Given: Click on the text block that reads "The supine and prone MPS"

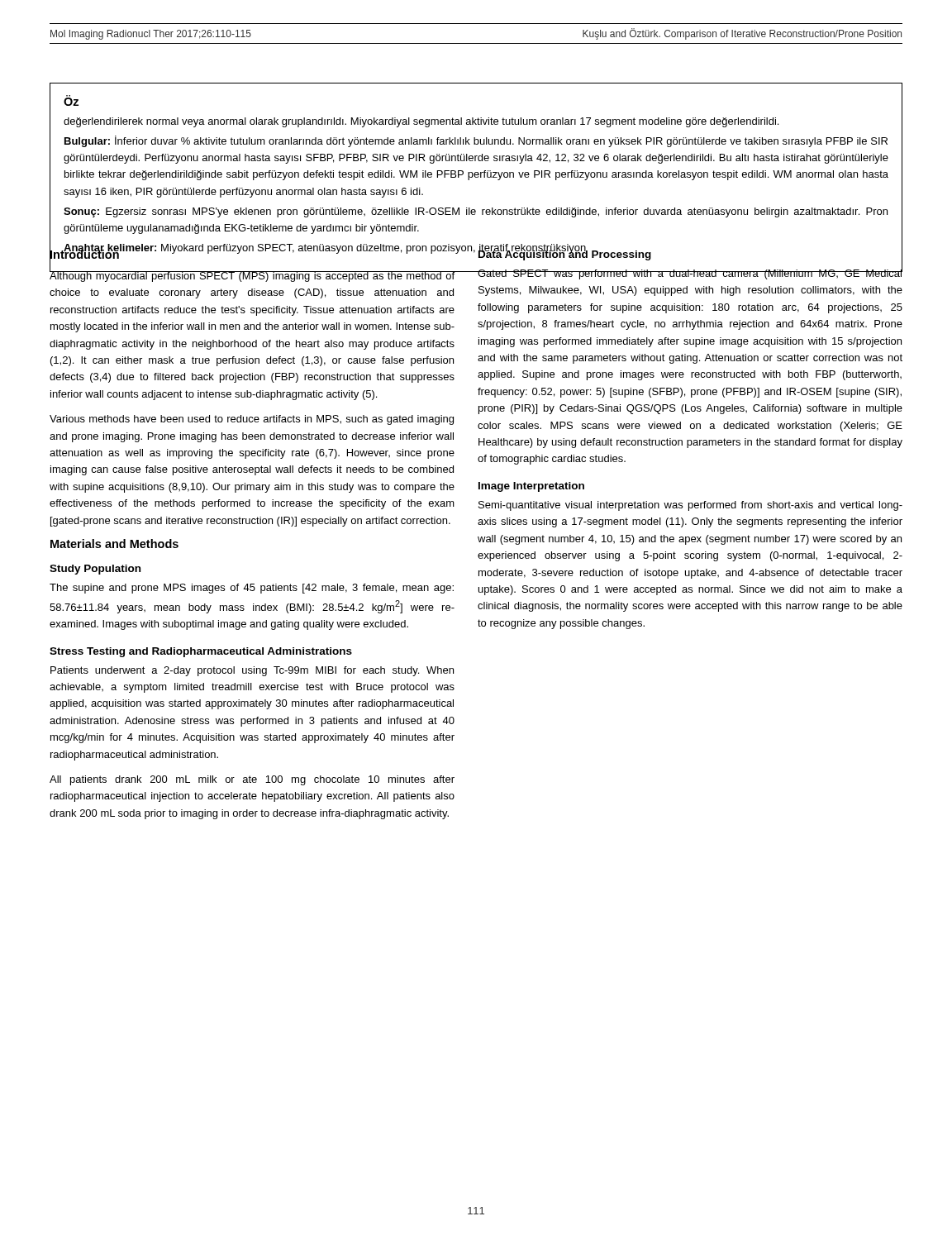Looking at the screenshot, I should [x=252, y=606].
